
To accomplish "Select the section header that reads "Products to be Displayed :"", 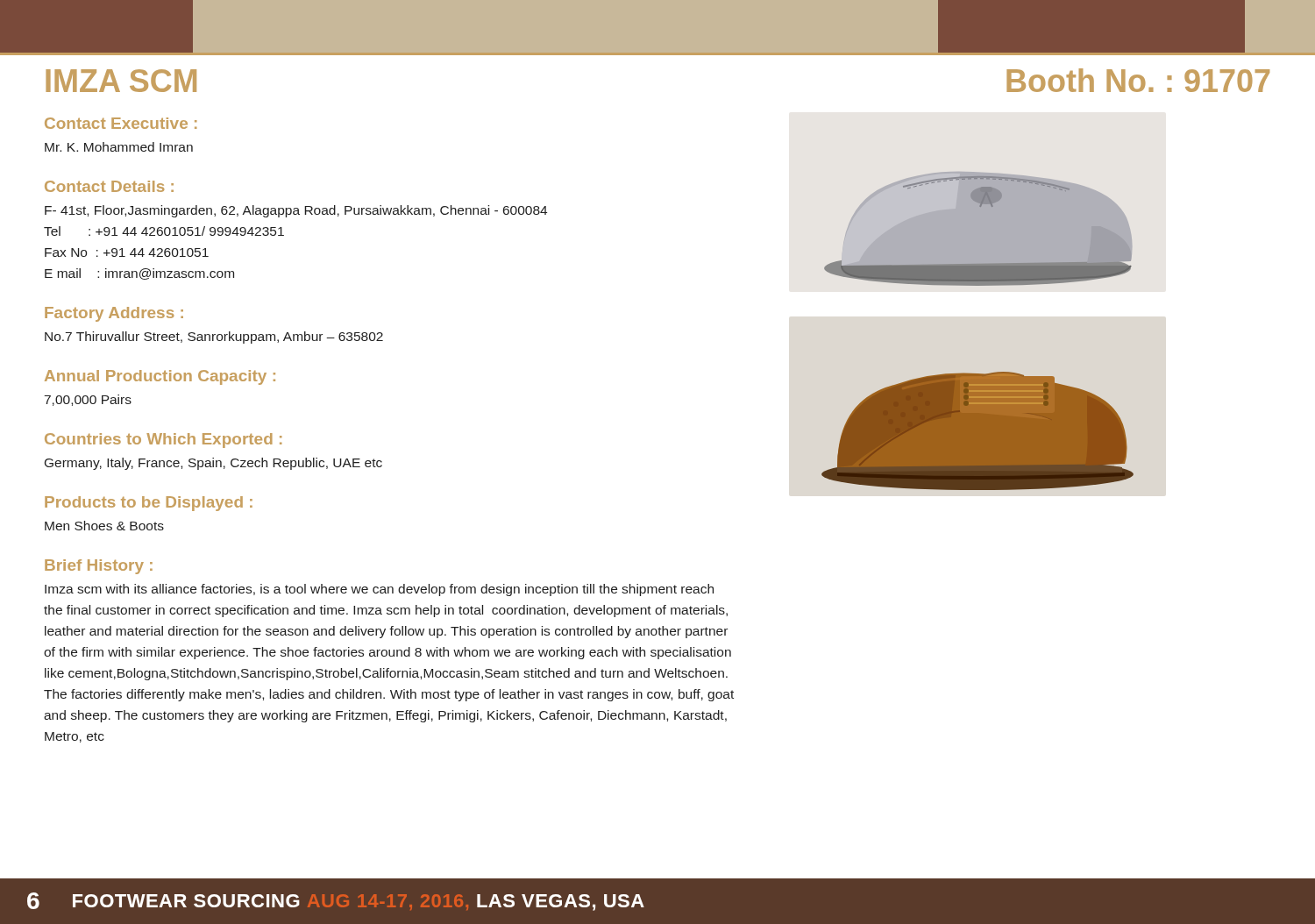I will pyautogui.click(x=149, y=504).
